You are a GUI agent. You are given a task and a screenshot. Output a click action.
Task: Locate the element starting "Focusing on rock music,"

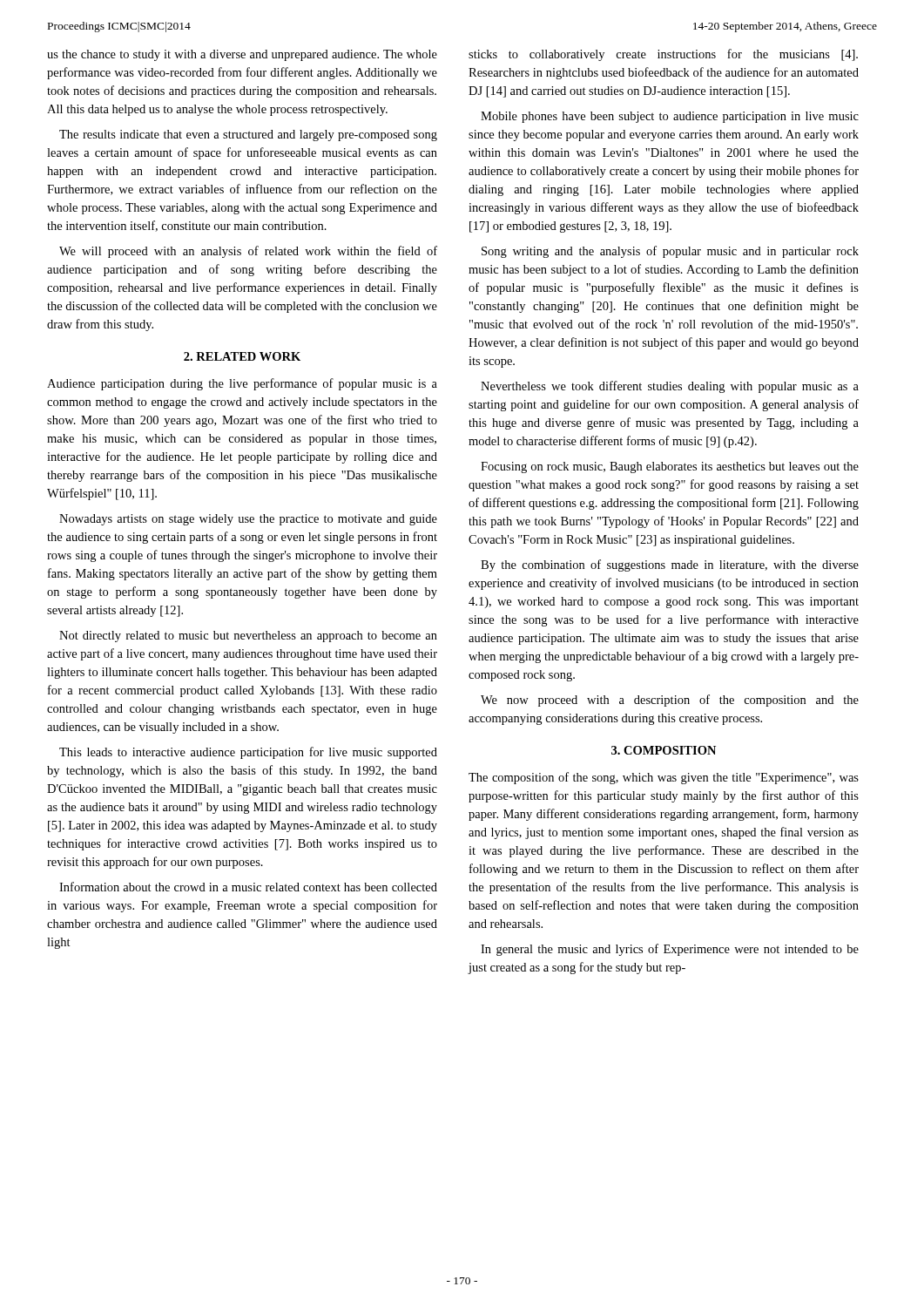tap(664, 503)
